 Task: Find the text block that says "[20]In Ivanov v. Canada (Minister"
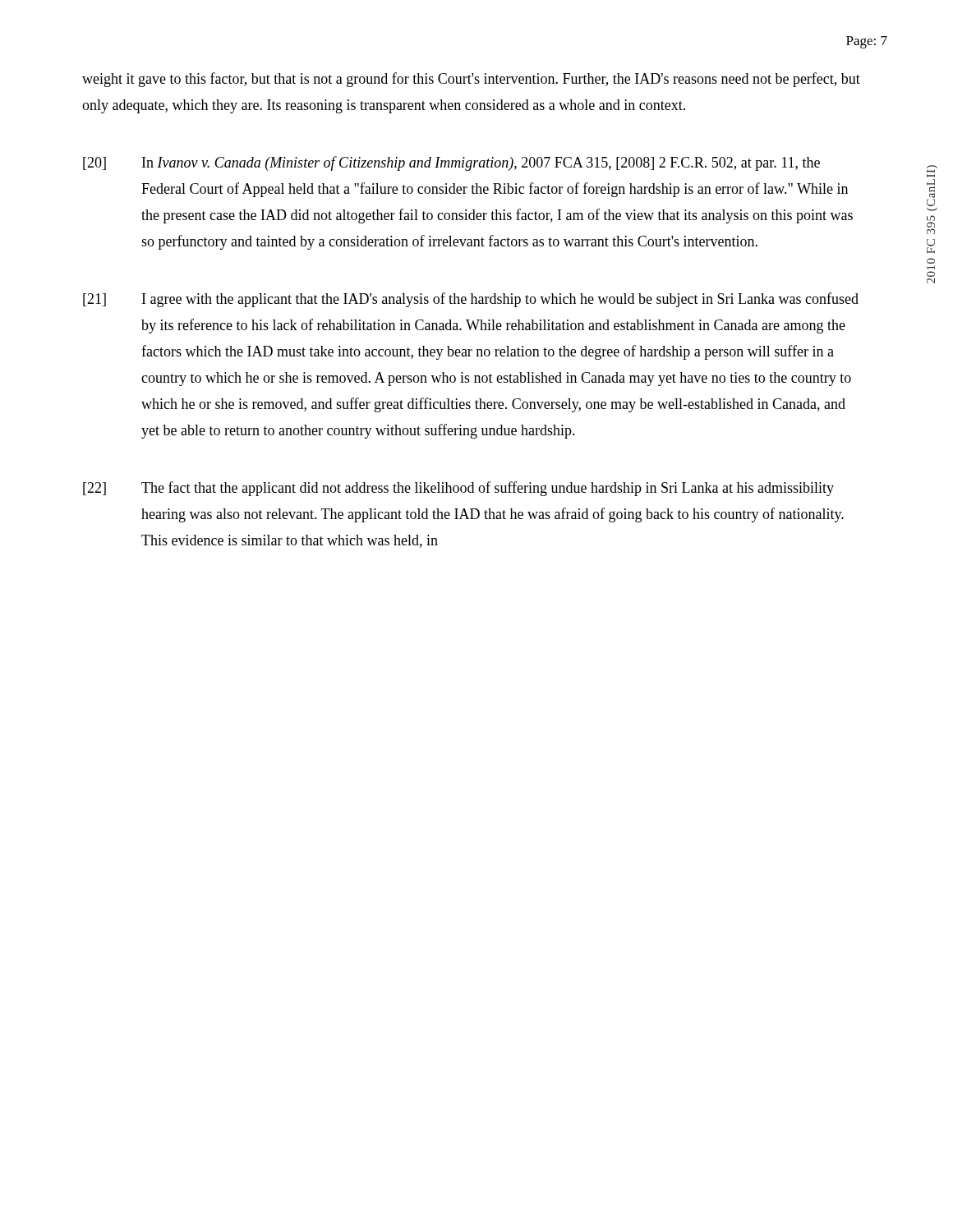pos(471,202)
